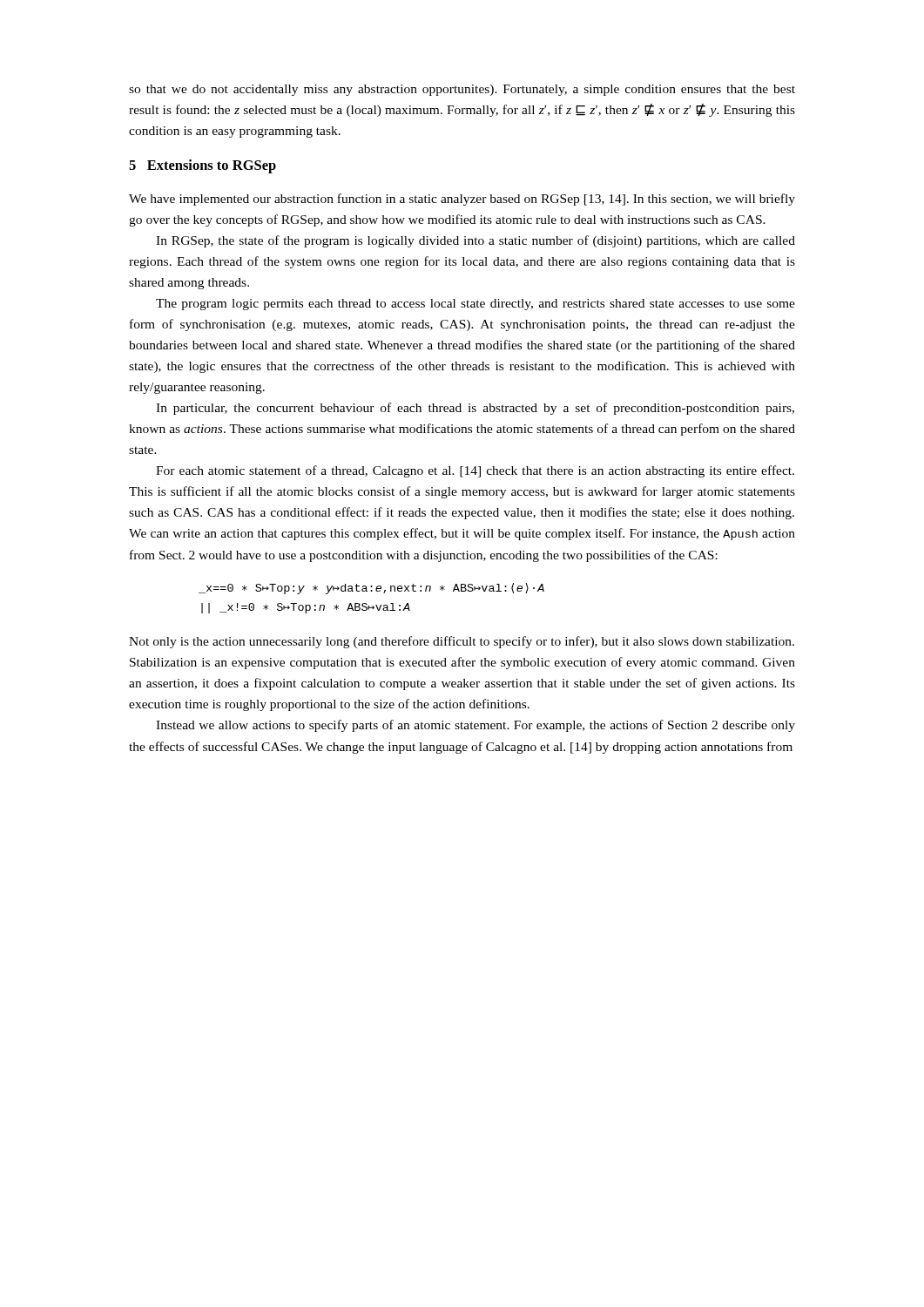Click the passage that begins "In RGSep, the state of the program is"

(x=462, y=262)
